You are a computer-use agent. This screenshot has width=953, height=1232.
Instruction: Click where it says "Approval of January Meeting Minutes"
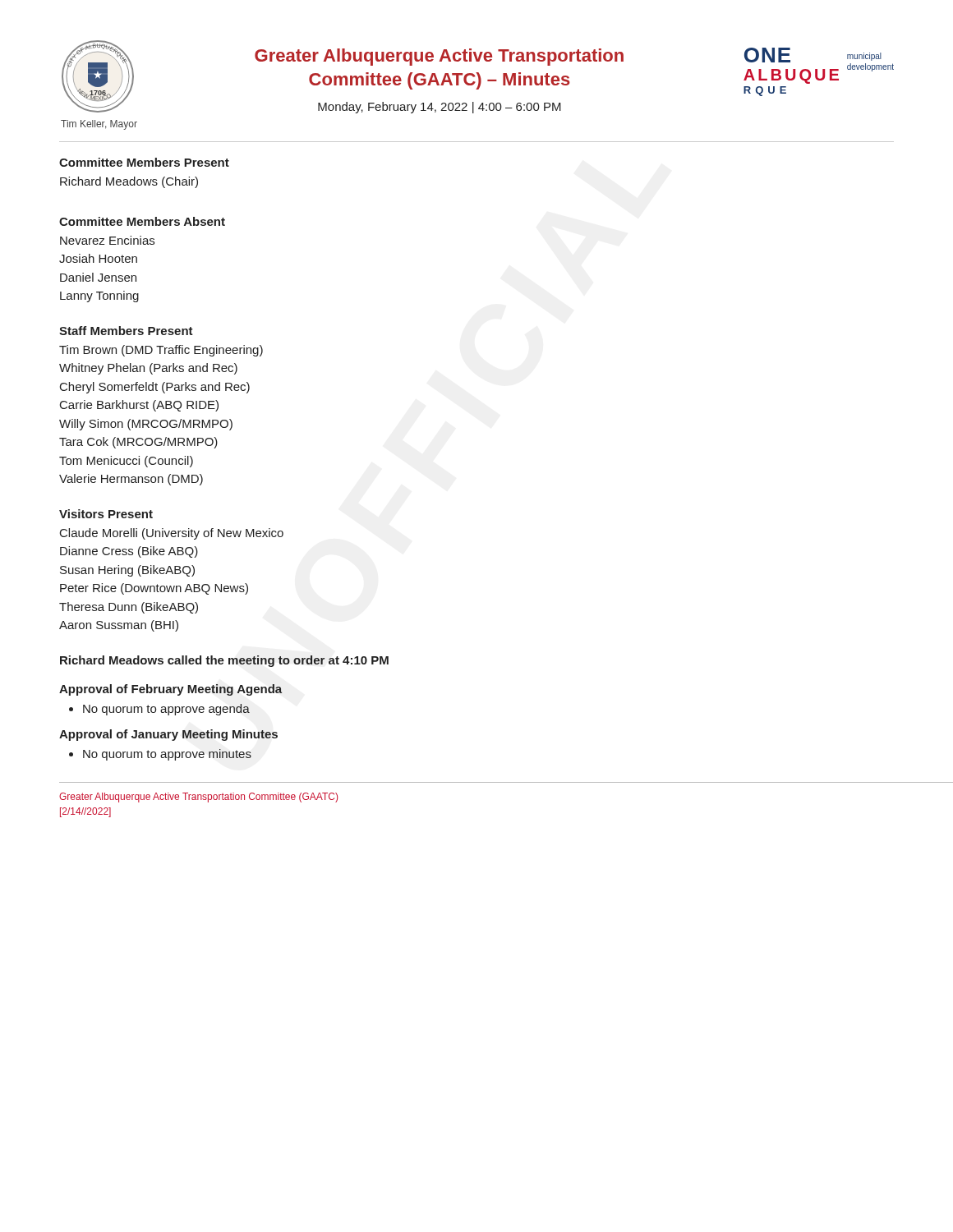(x=169, y=733)
